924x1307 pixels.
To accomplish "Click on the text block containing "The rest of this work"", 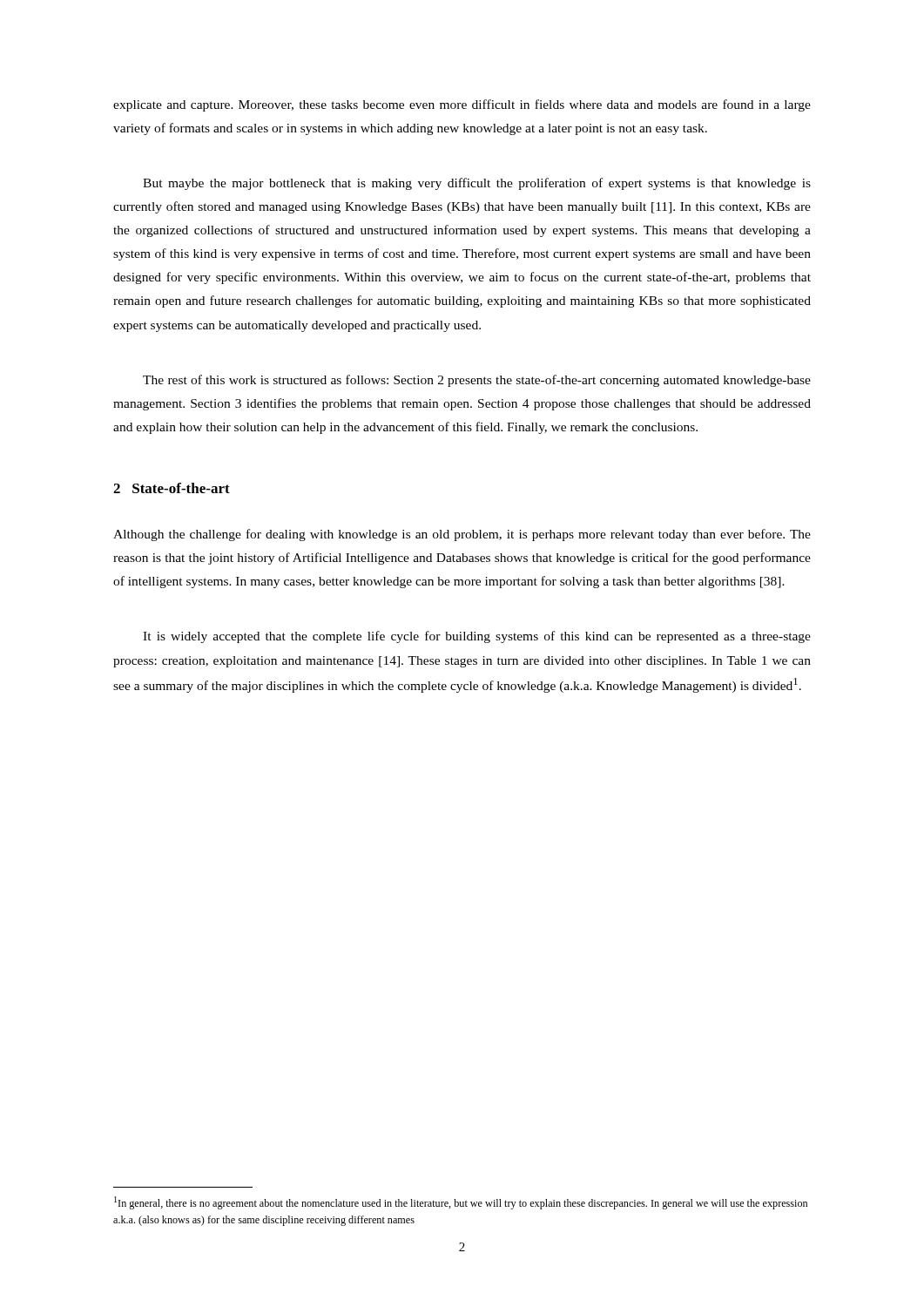I will 462,403.
